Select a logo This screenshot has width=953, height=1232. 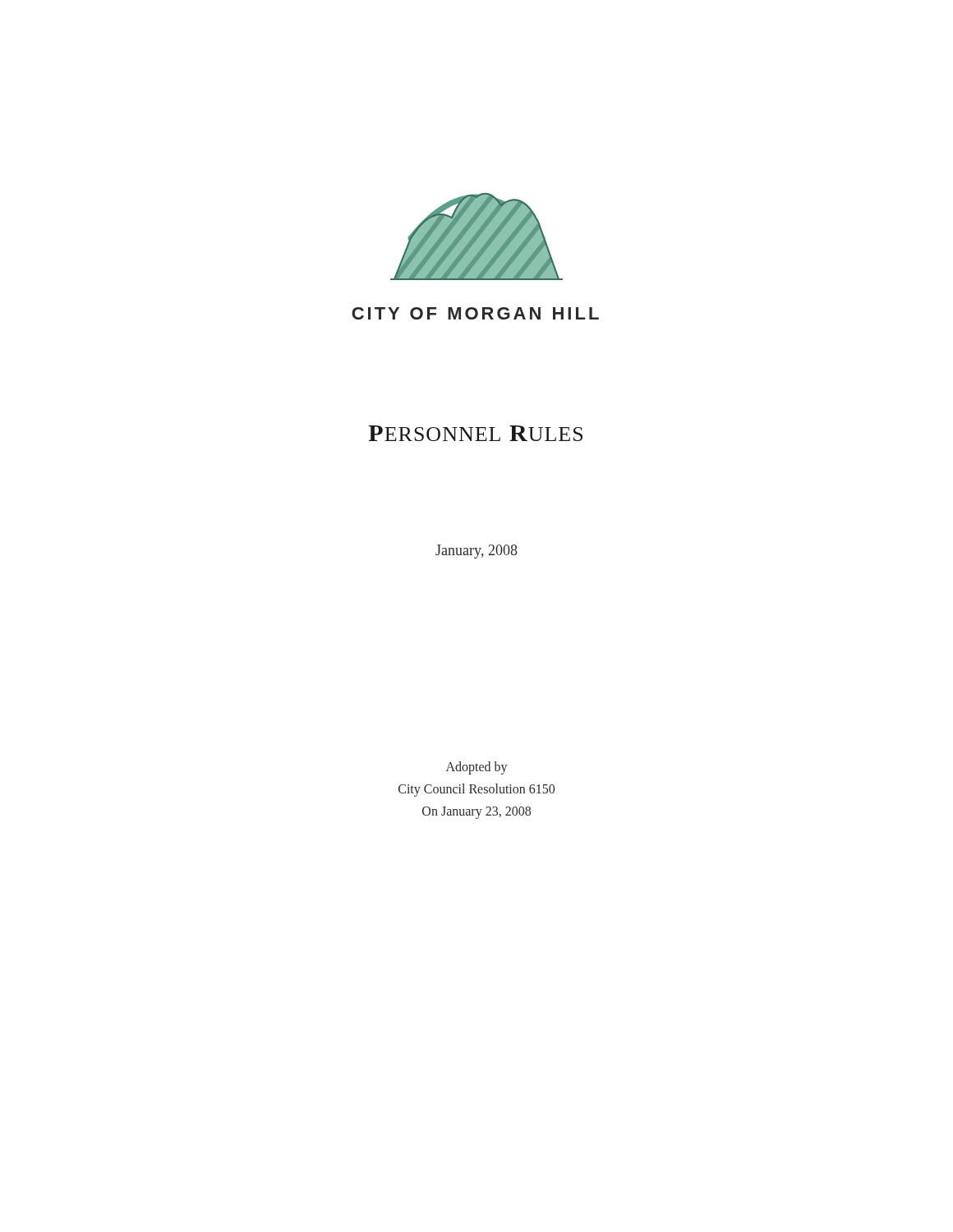pos(476,244)
